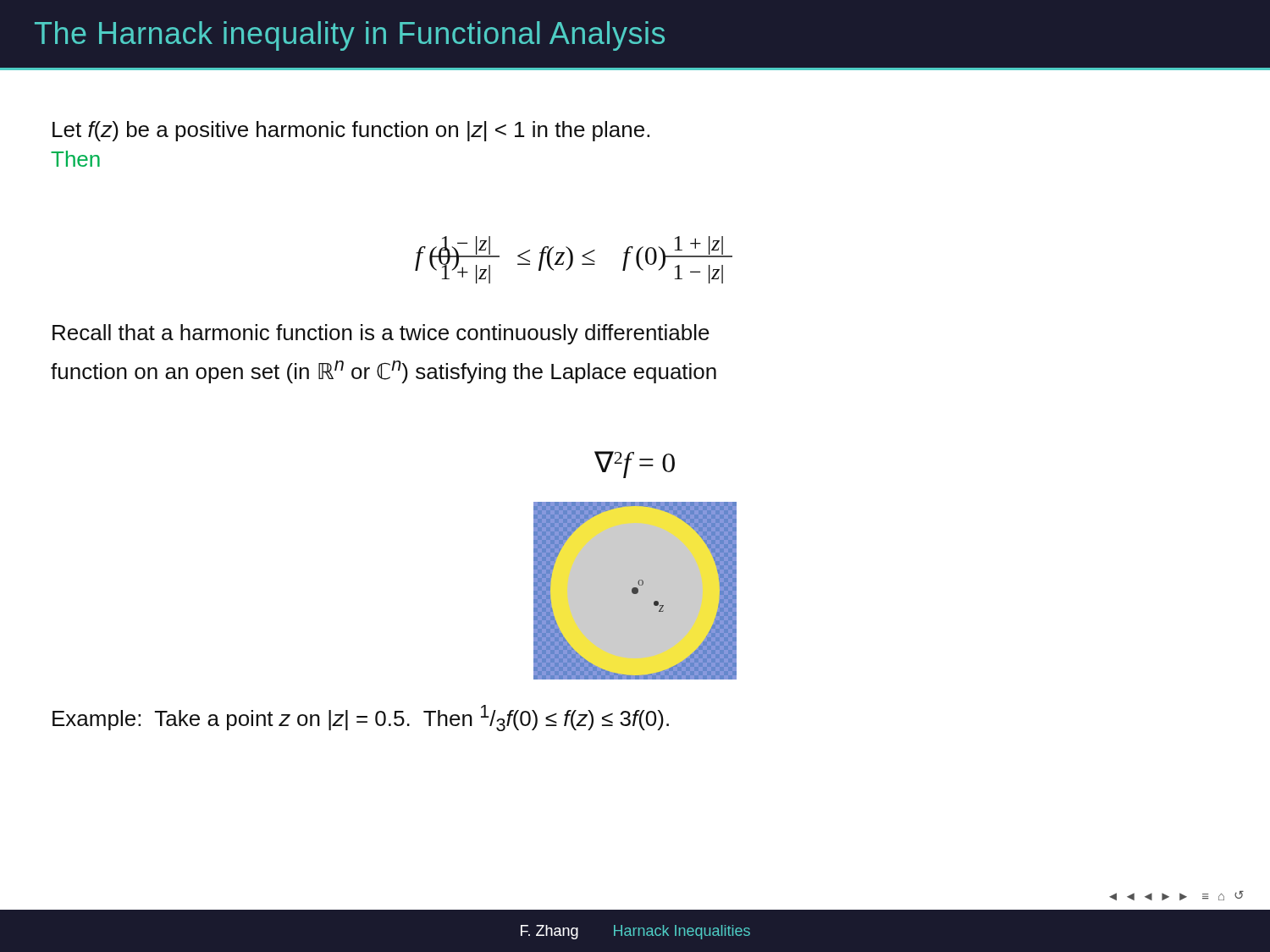Locate the block of text that opens with "Recall that a harmonic function is a twice"
Screen dimensions: 952x1270
click(384, 352)
